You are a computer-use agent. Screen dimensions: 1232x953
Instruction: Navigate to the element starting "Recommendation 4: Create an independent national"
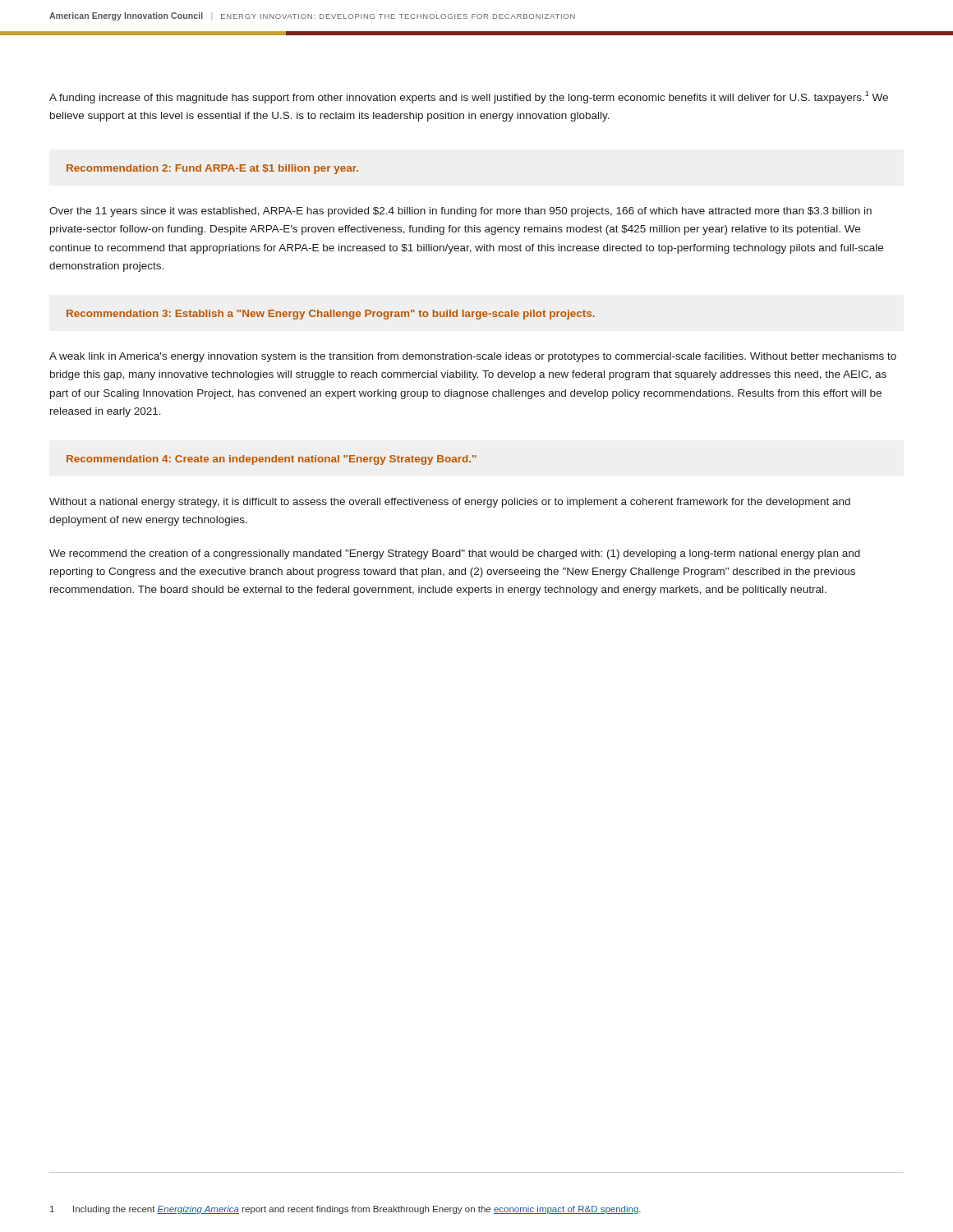(271, 459)
